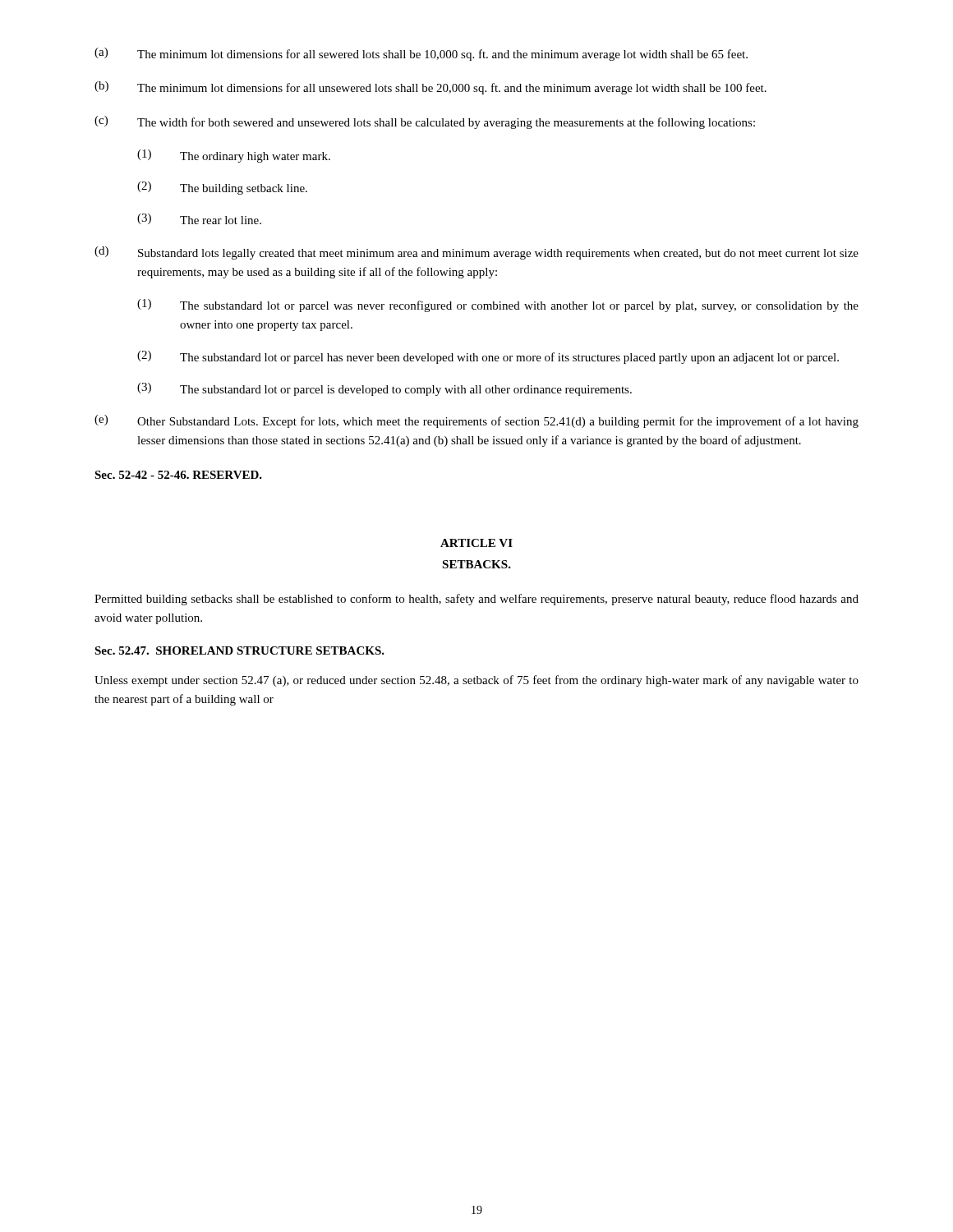Select the list item that reads "(c) The width for both sewered and"
The height and width of the screenshot is (1232, 953).
[425, 122]
